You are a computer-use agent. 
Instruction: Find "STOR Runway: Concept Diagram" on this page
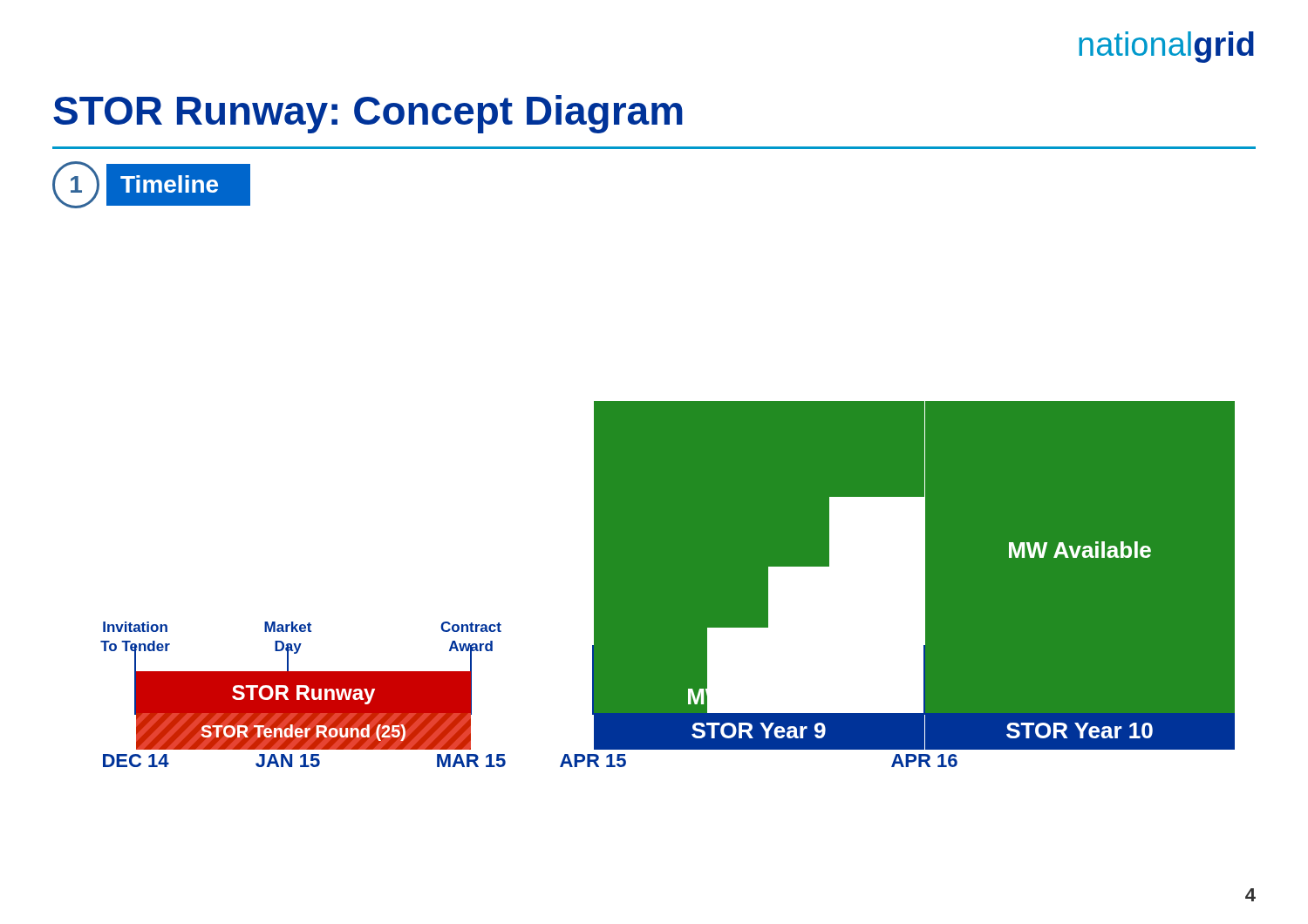tap(368, 111)
